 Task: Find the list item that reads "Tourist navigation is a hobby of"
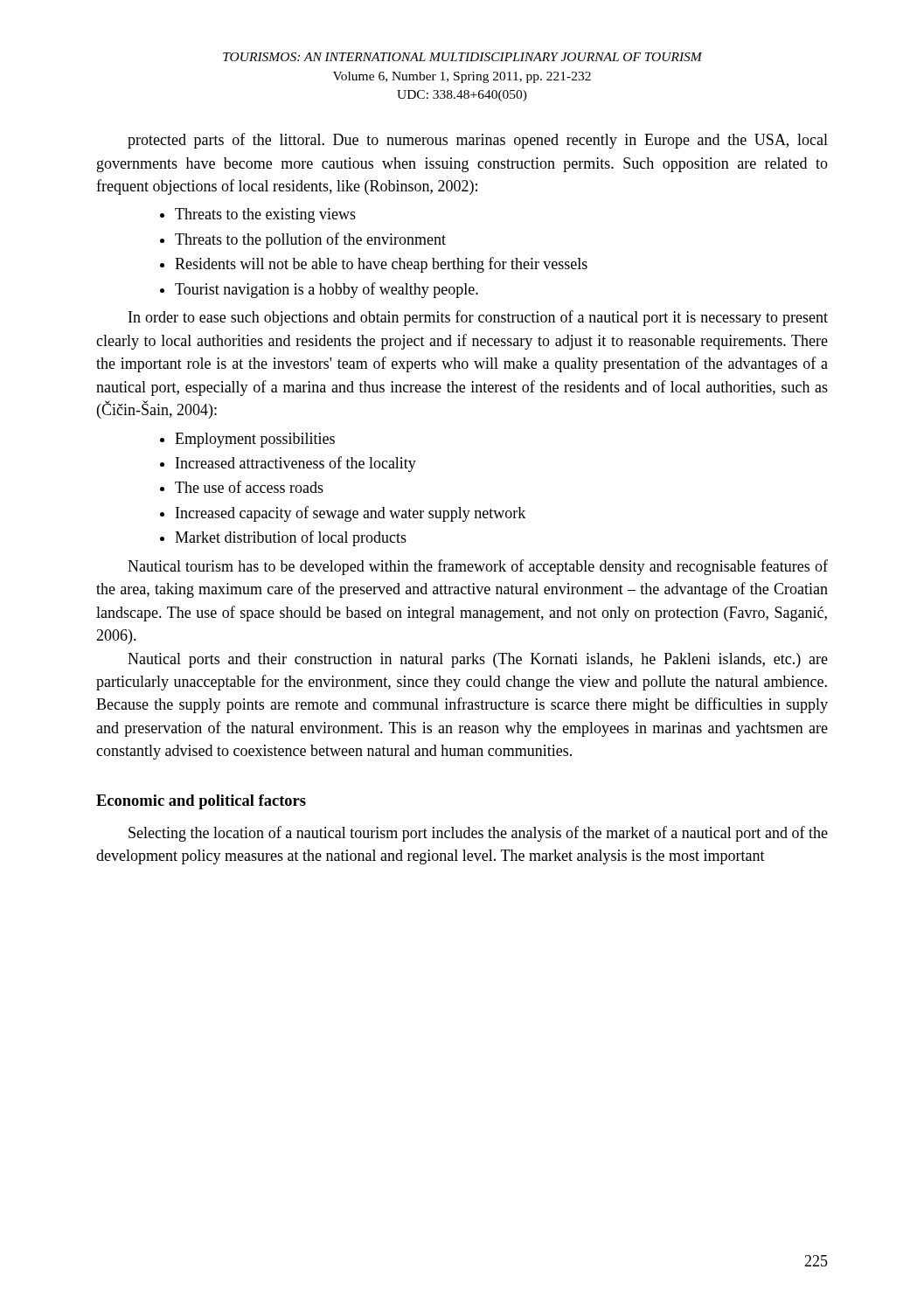coord(327,289)
